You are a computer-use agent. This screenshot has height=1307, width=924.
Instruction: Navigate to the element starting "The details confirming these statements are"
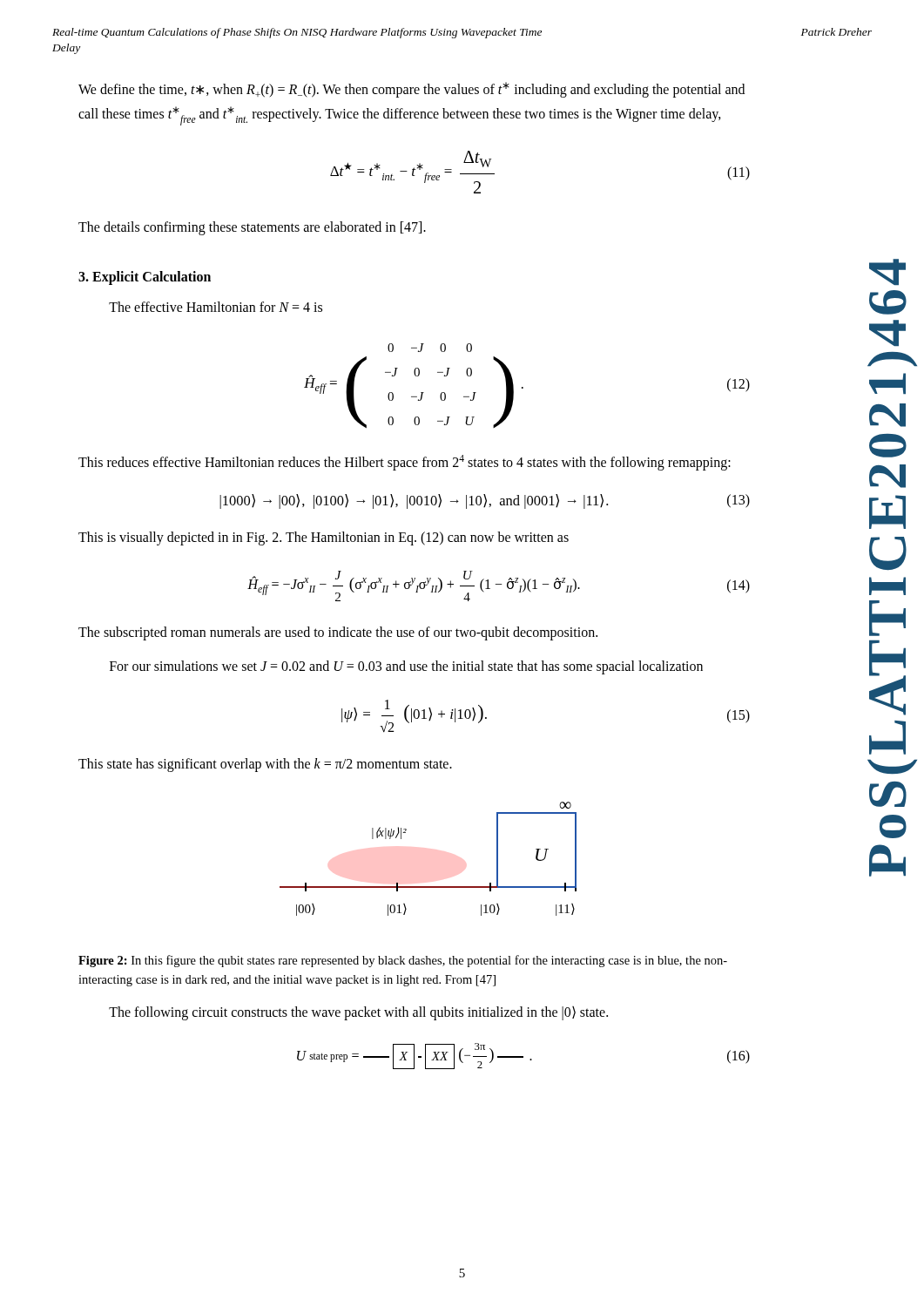coord(252,227)
